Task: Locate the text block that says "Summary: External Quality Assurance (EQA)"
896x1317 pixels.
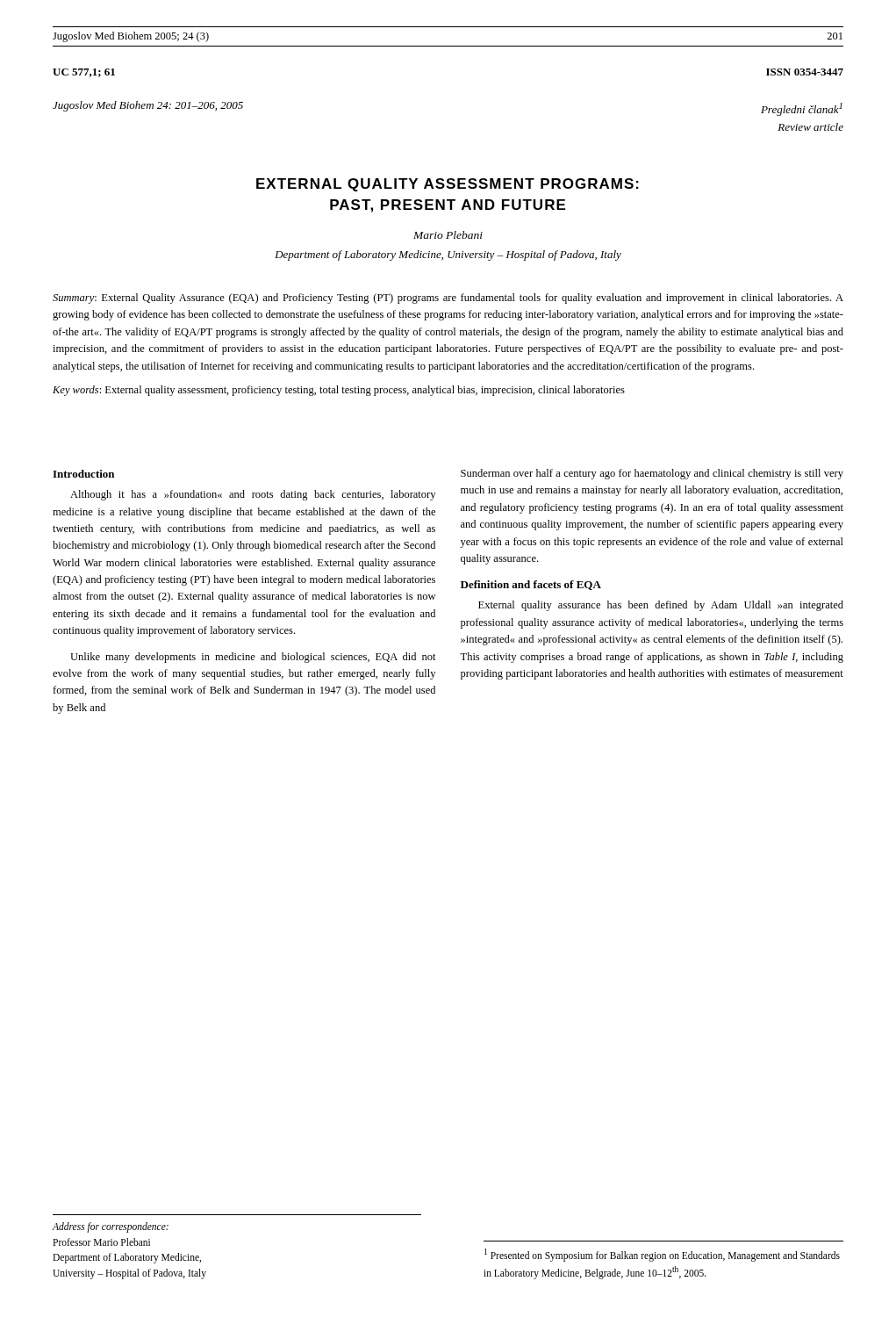Action: pos(448,332)
